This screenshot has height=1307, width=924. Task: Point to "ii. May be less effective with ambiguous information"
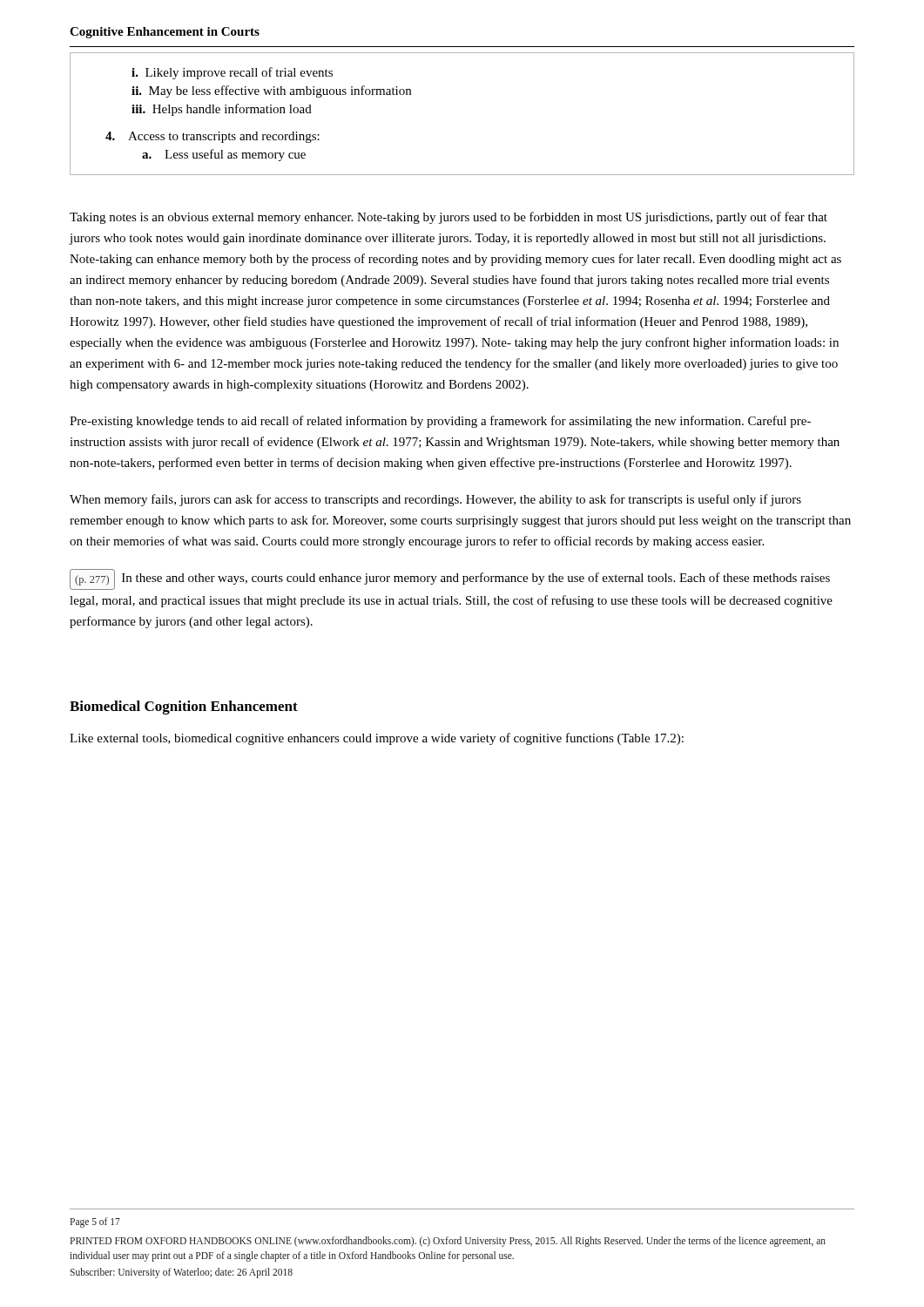pyautogui.click(x=272, y=91)
